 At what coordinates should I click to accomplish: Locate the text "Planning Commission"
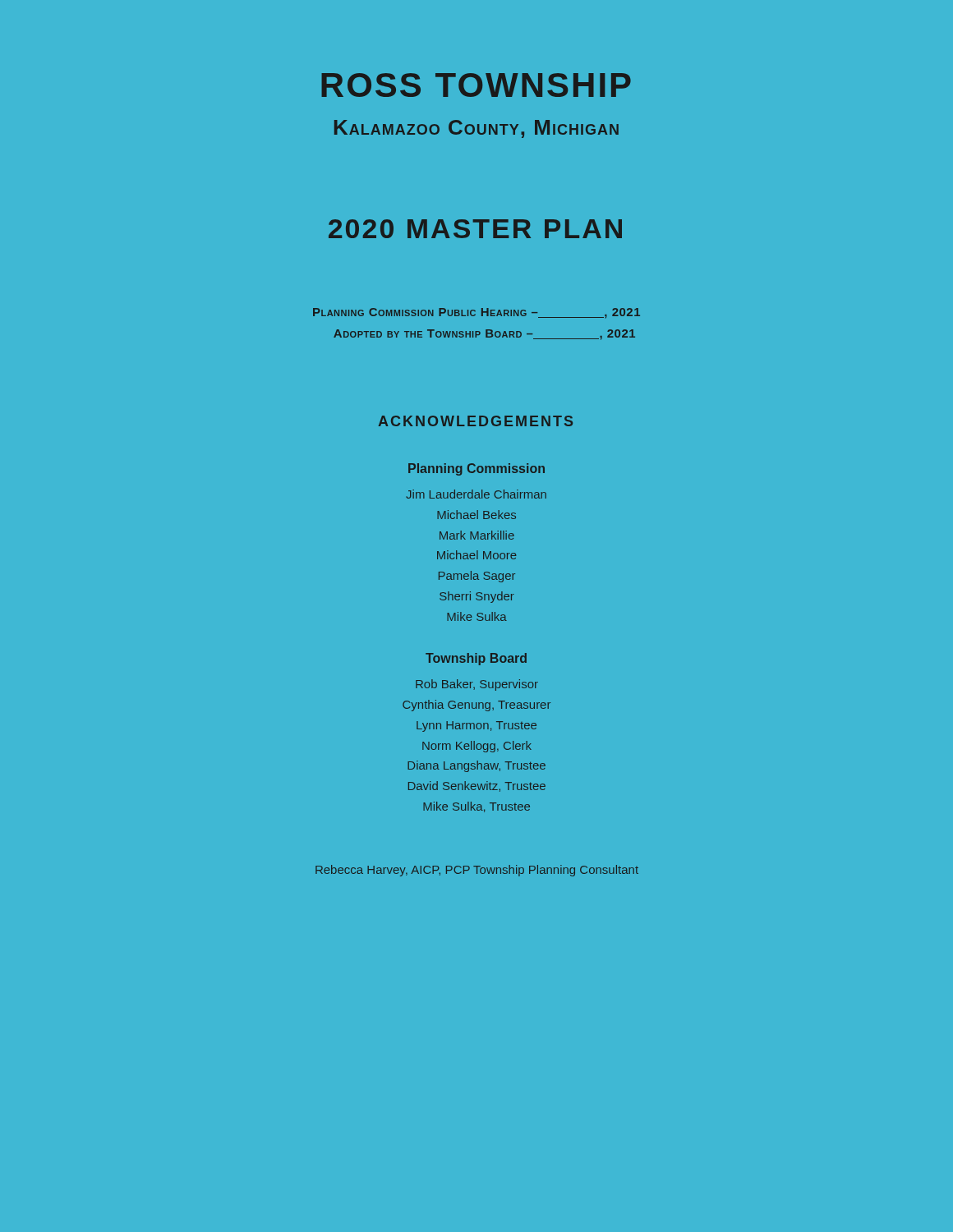click(476, 469)
